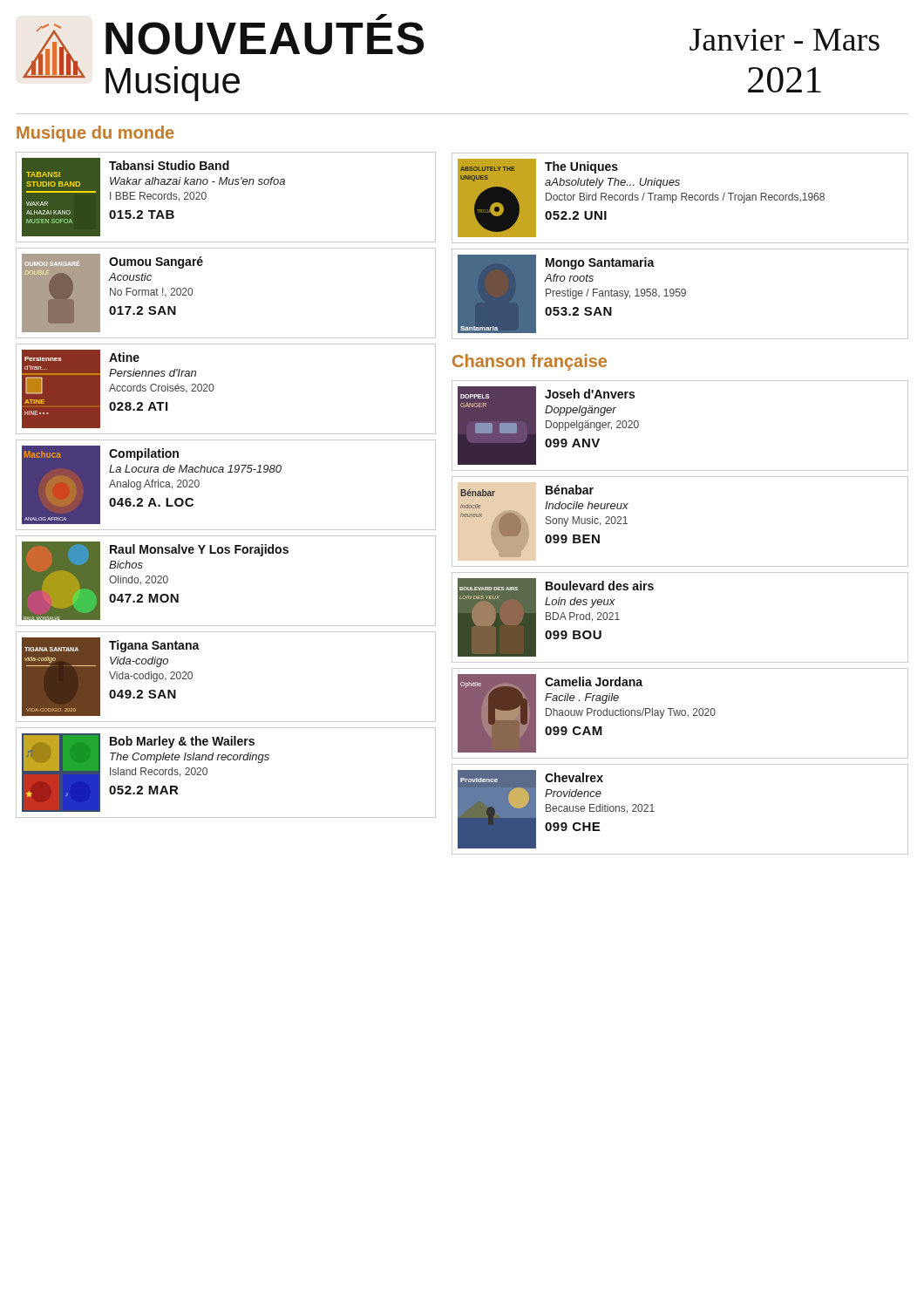Click on the region starting "RAUL MONSALVE Raul Monsalve Y Los"
924x1308 pixels.
(225, 581)
